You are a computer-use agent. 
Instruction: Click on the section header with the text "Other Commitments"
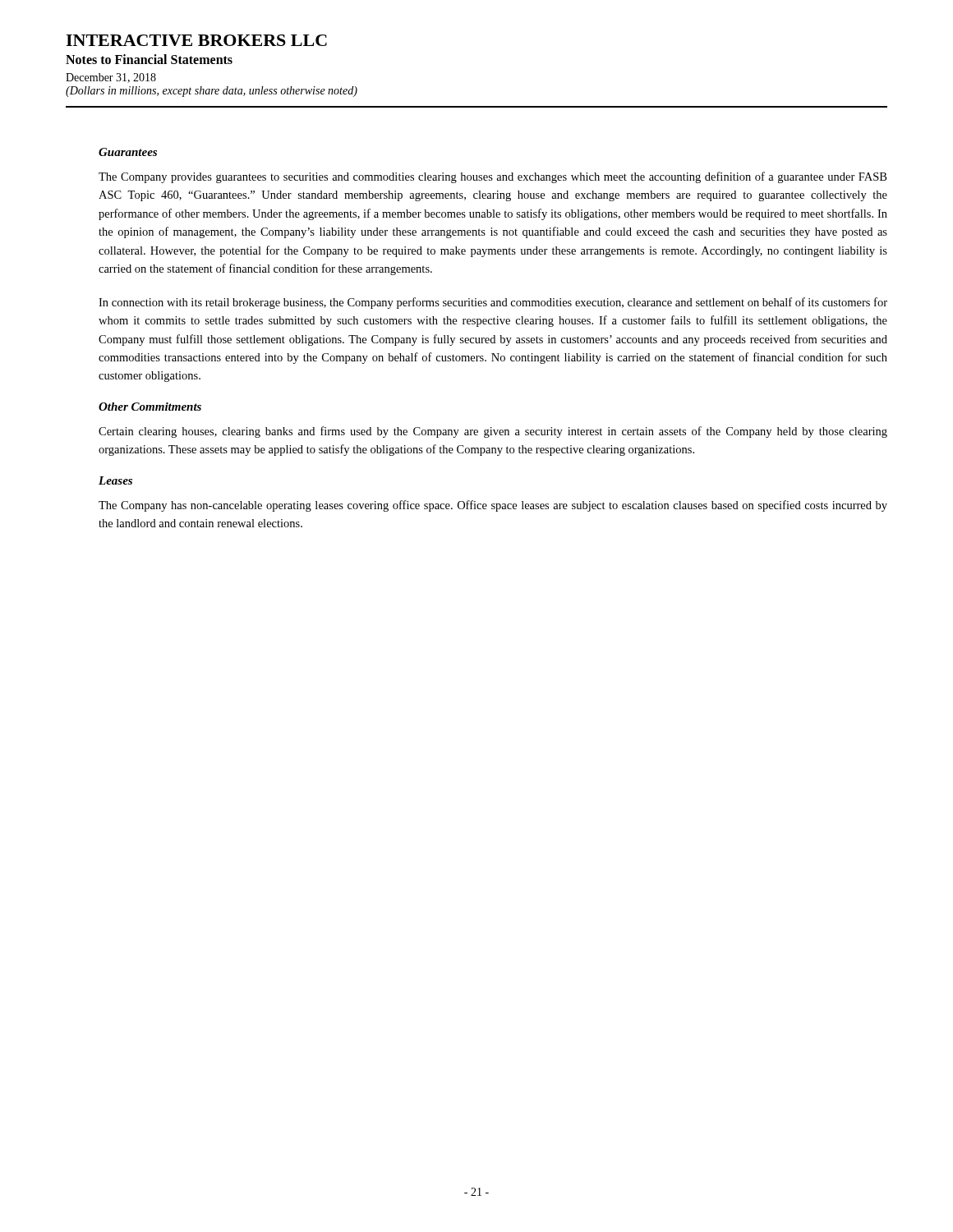click(150, 407)
